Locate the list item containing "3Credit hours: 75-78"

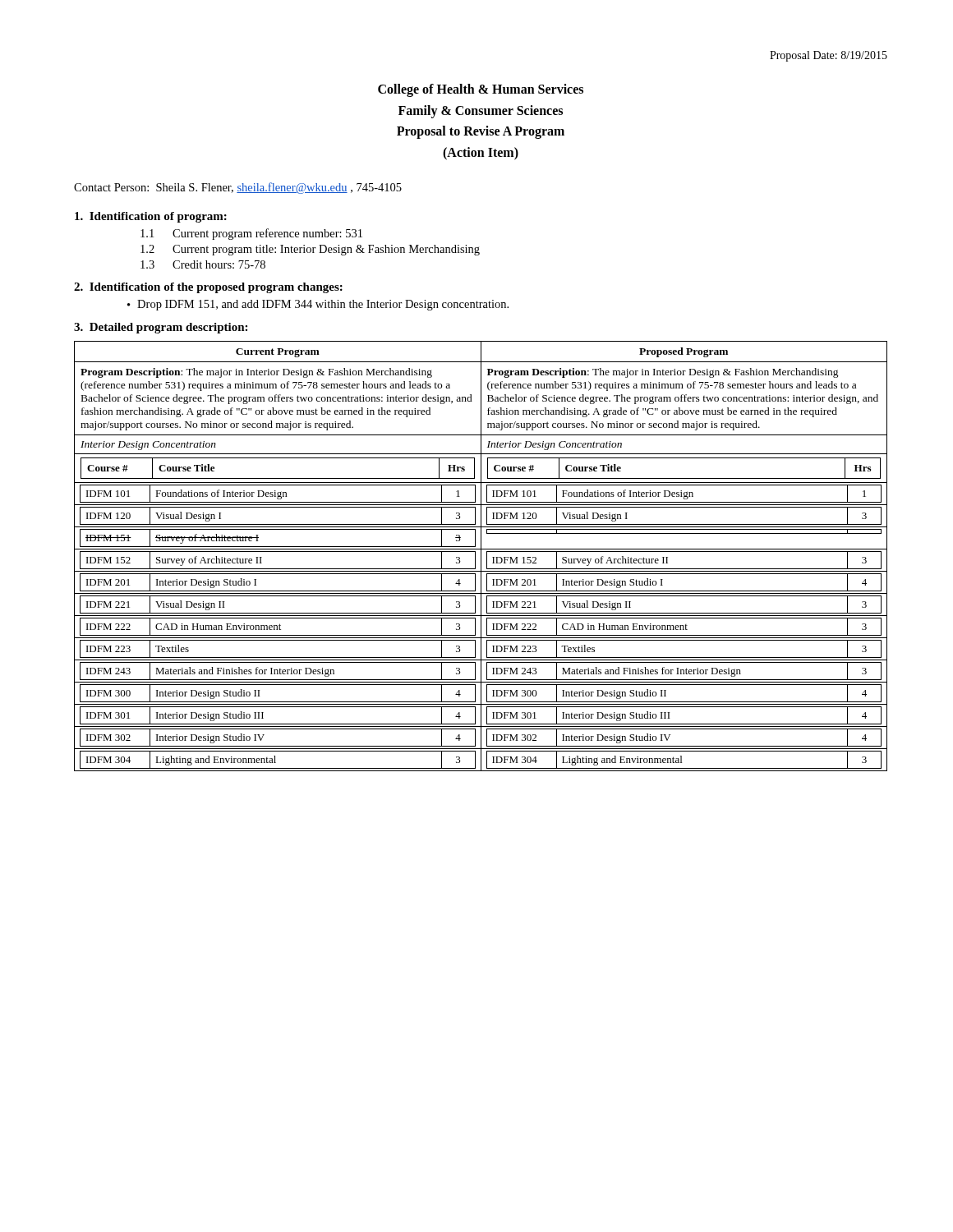pos(203,265)
